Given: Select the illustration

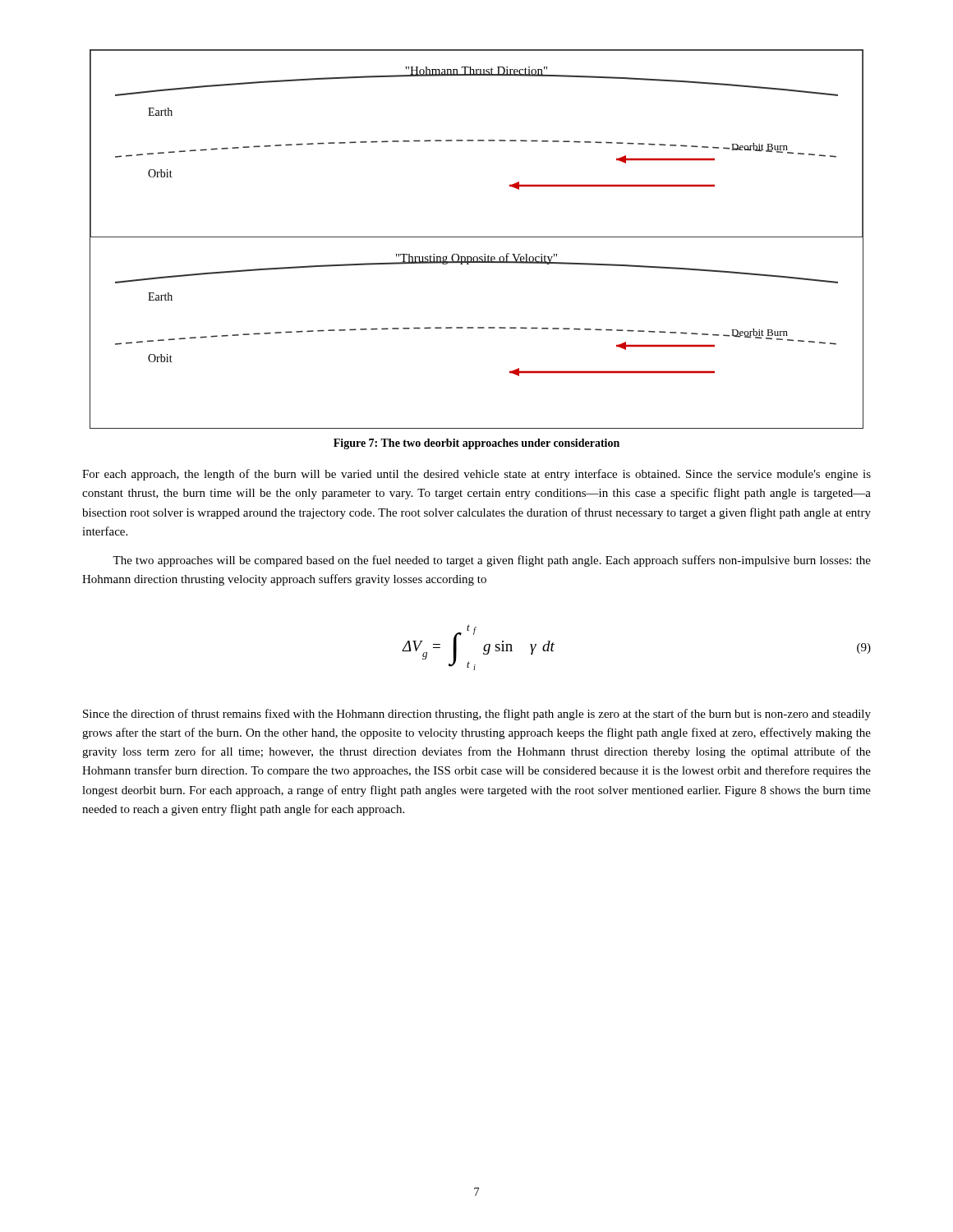Looking at the screenshot, I should click(476, 239).
